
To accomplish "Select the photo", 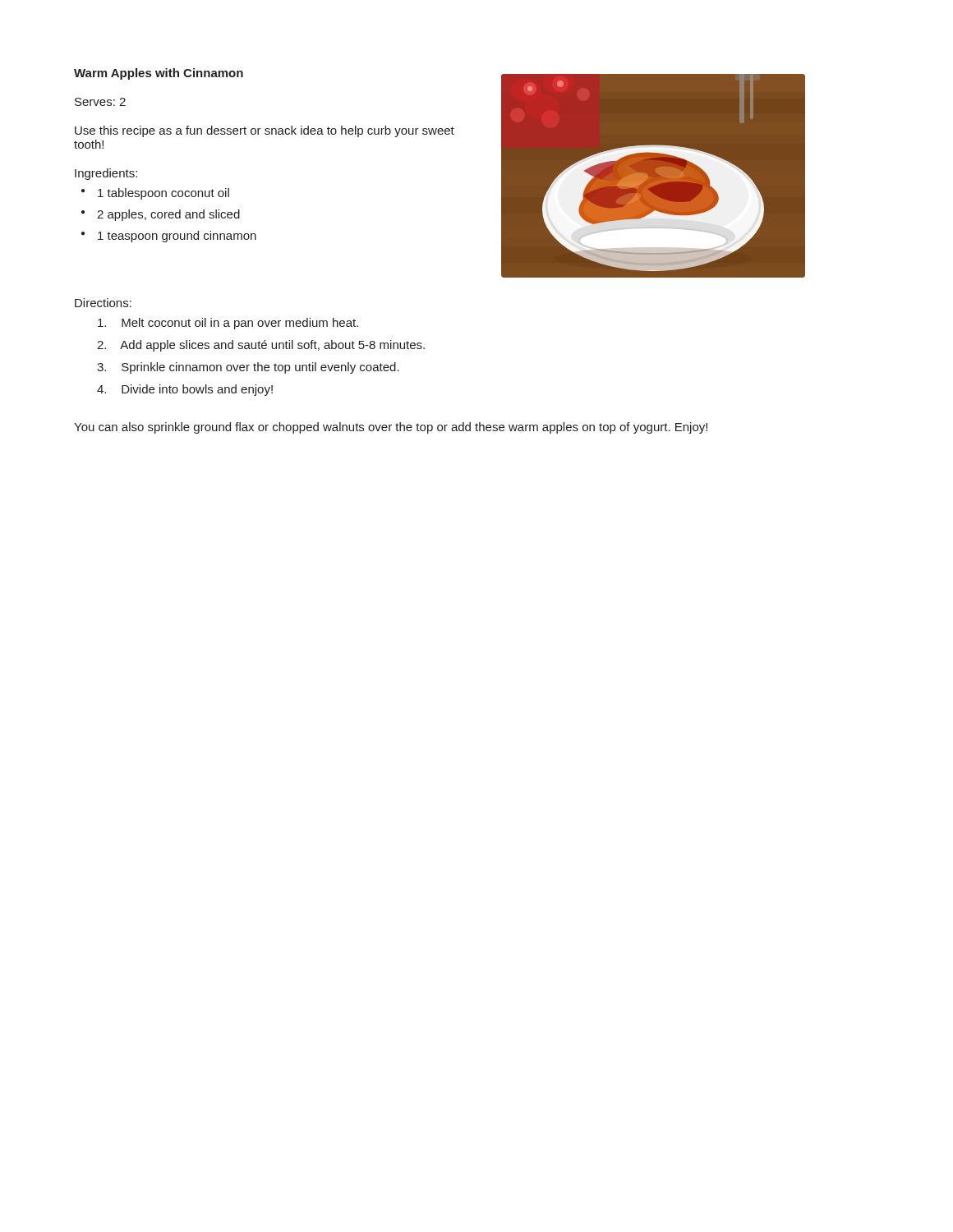I will click(x=653, y=176).
